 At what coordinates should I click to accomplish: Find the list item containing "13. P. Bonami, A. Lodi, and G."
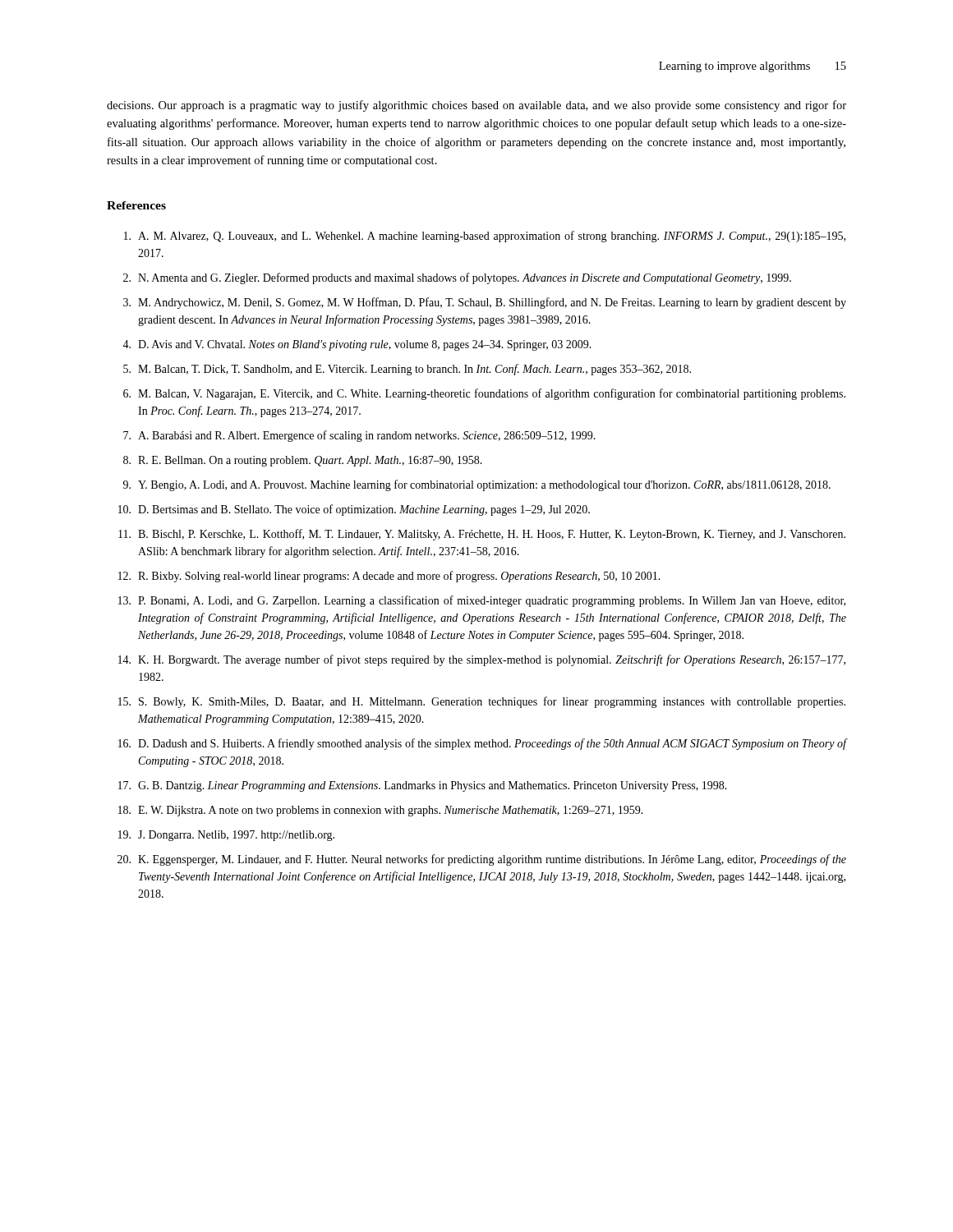pyautogui.click(x=476, y=618)
